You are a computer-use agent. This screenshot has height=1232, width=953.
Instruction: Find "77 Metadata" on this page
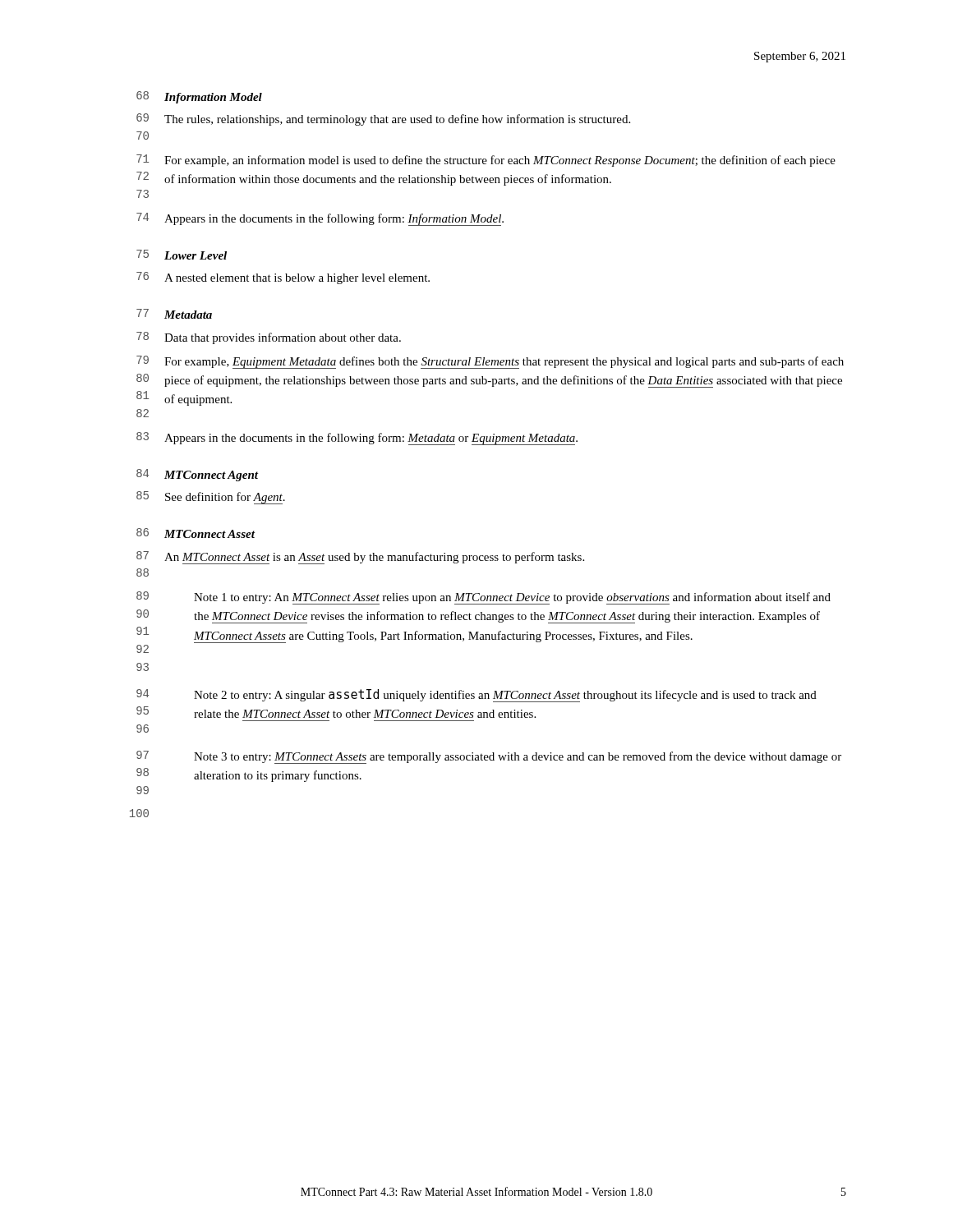tap(174, 314)
